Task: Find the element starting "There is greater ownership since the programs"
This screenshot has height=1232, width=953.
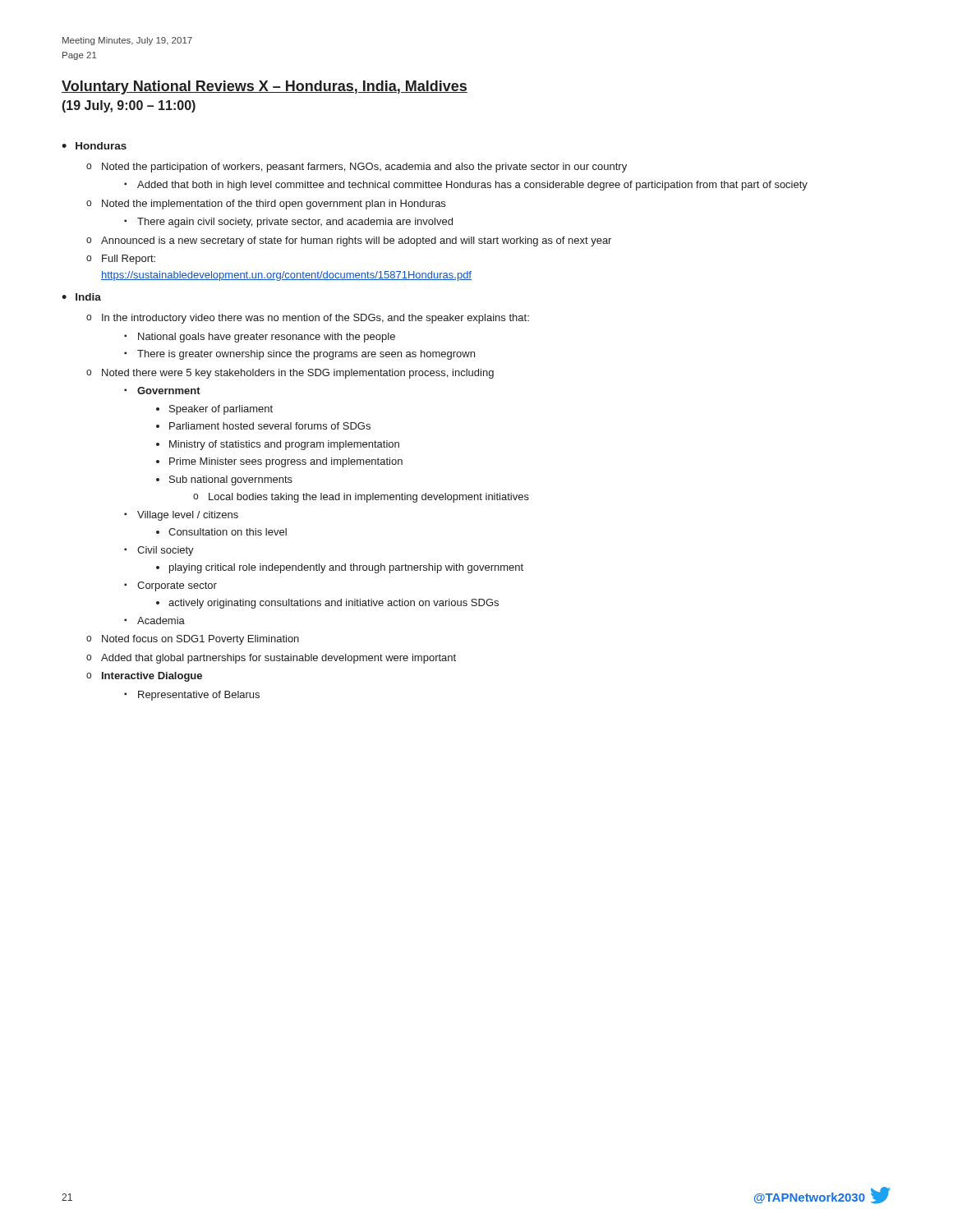Action: tap(306, 354)
